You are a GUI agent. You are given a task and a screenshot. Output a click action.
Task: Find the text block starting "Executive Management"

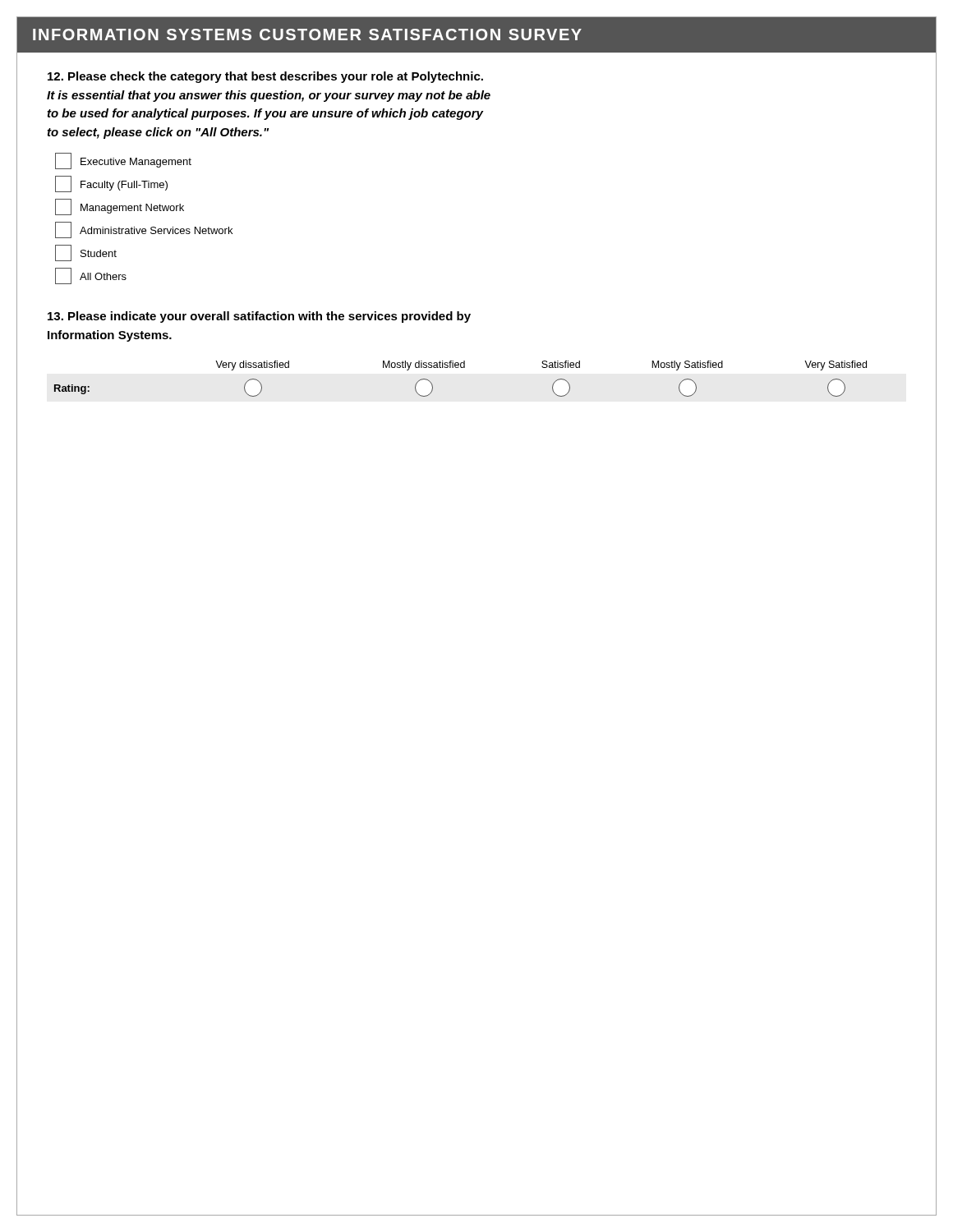click(x=123, y=161)
